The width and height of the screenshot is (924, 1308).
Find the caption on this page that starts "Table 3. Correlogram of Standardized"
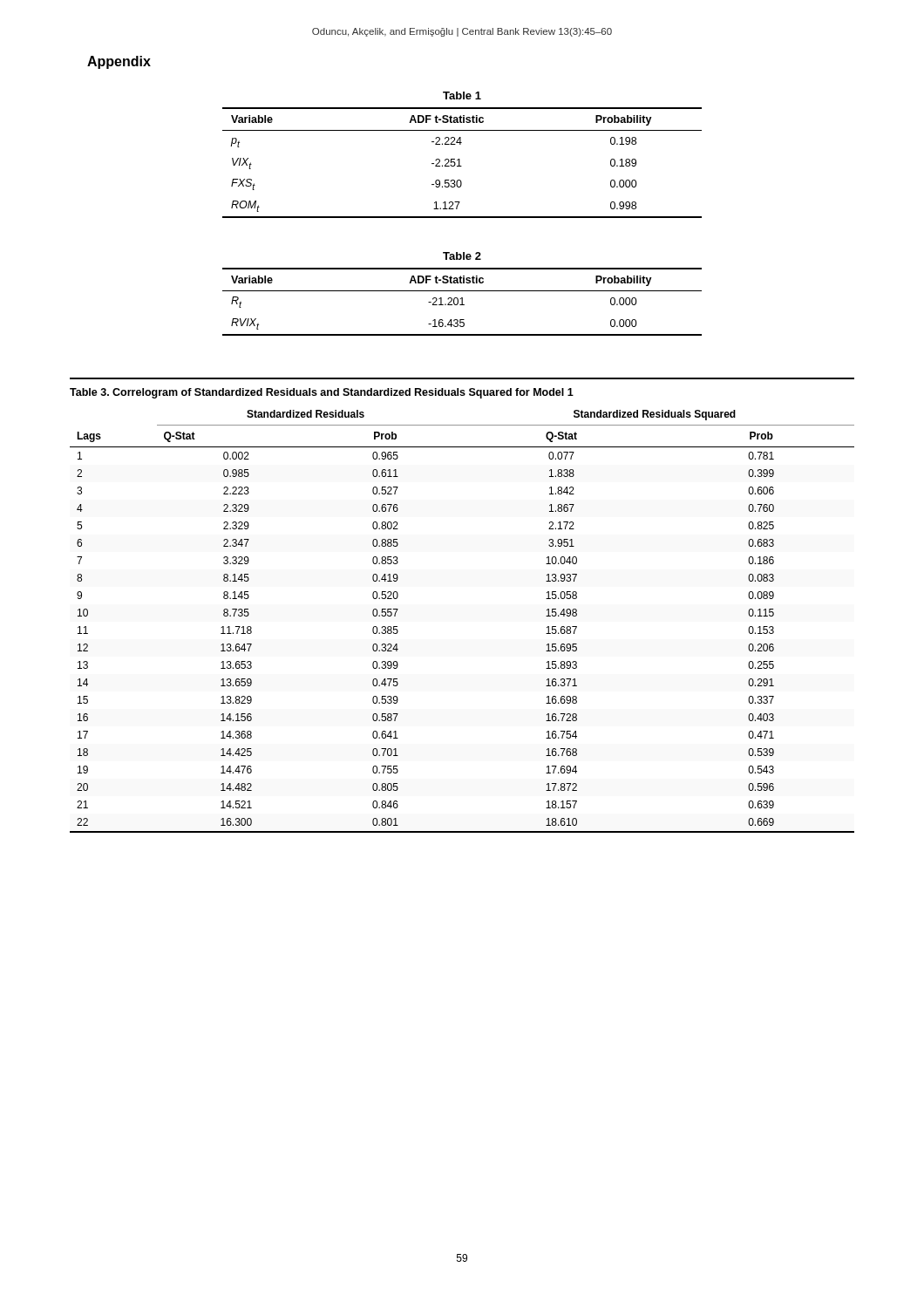322,392
